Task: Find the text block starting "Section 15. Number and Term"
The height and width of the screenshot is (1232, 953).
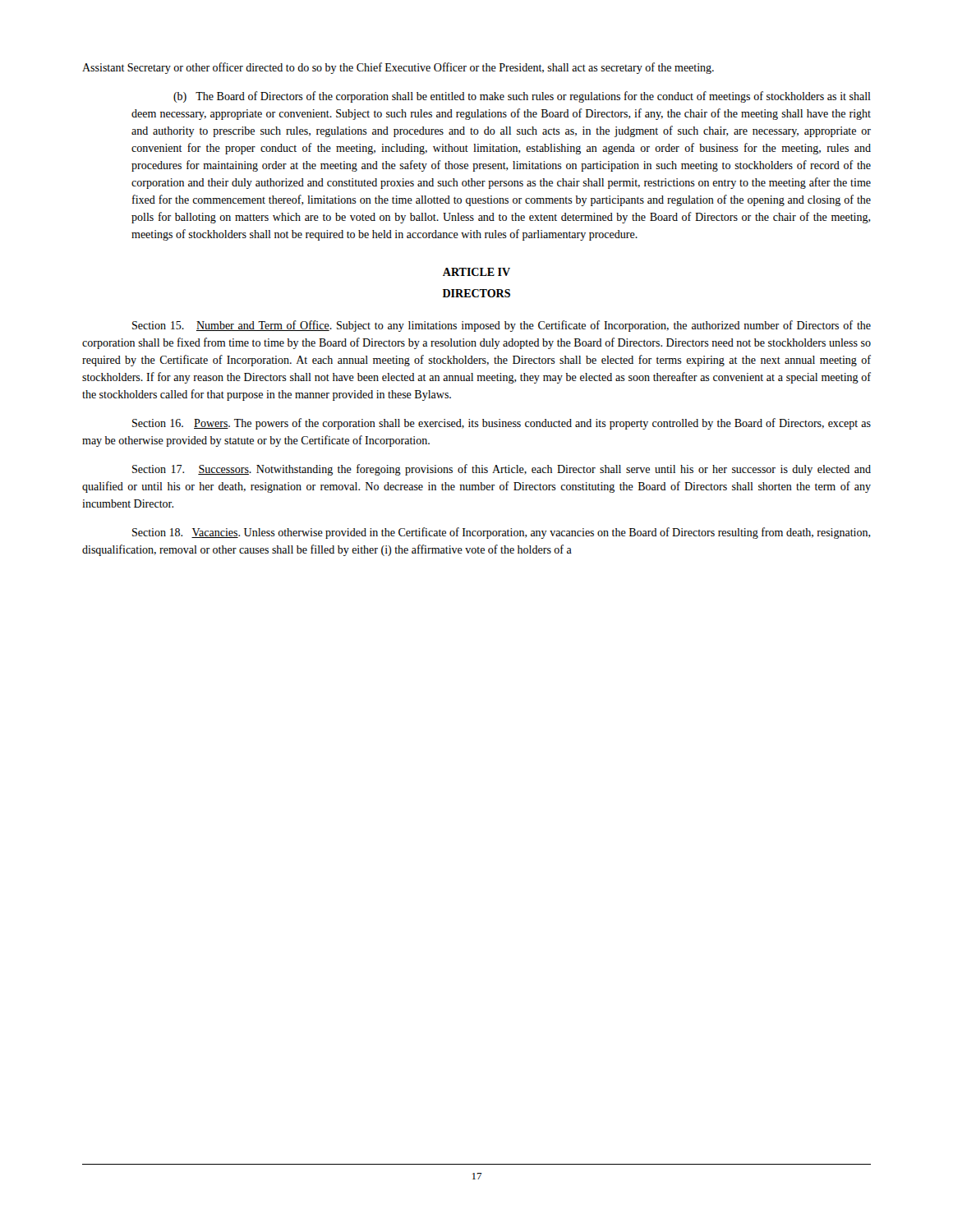Action: click(x=476, y=360)
